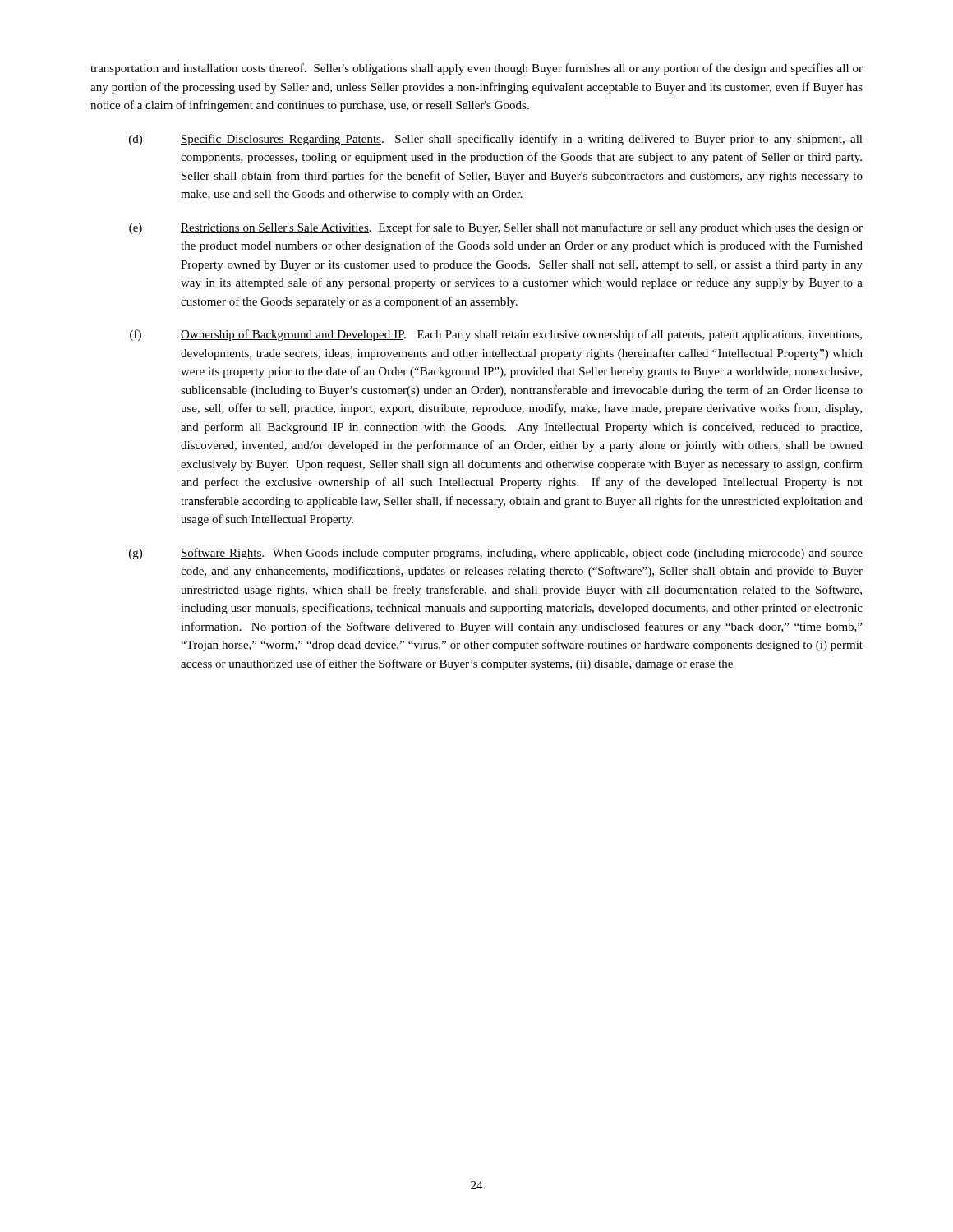The image size is (953, 1232).
Task: Find the block on this page that starts "(e) Restrictions on Seller's Sale Activities. Except for"
Action: coord(476,264)
